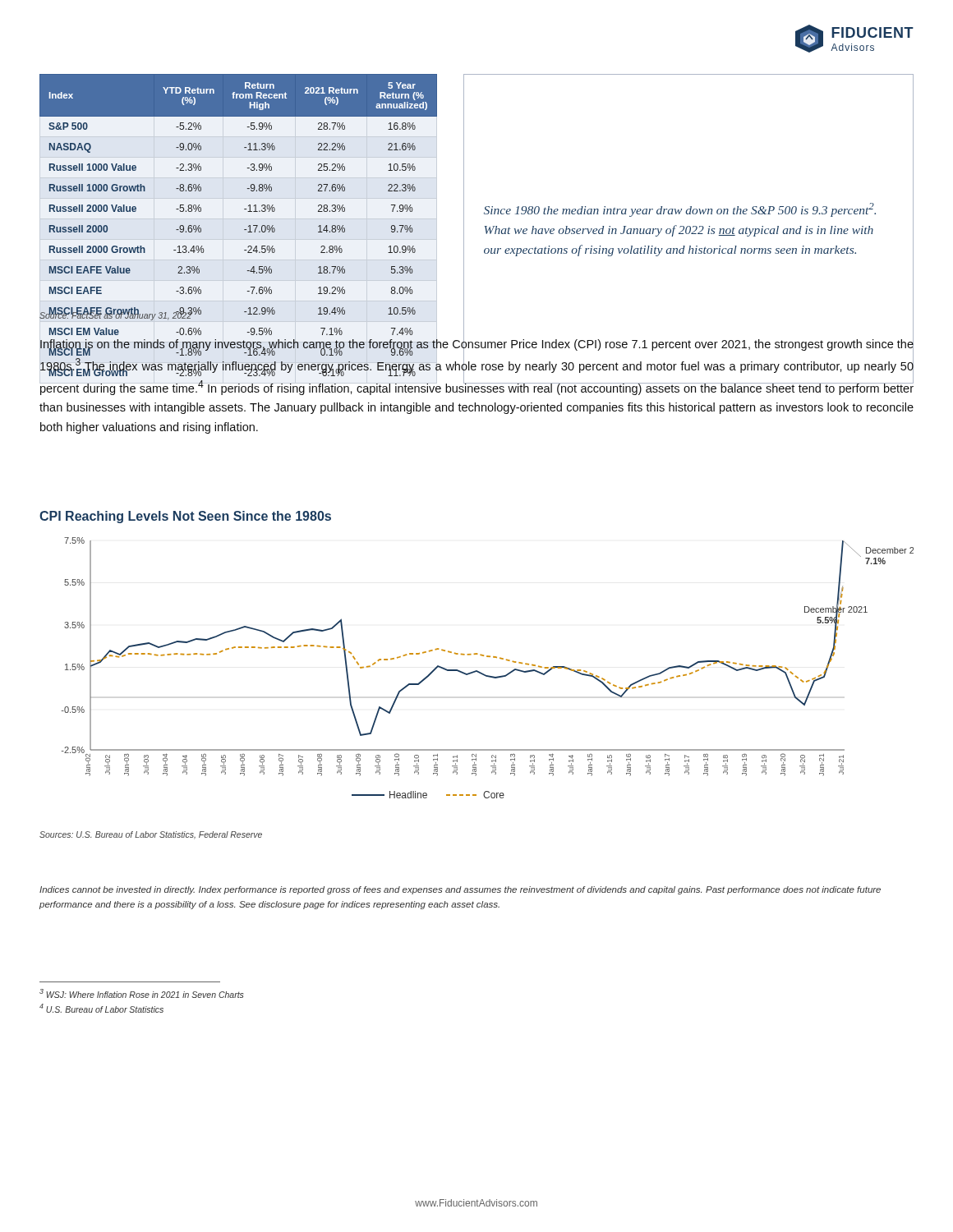This screenshot has width=953, height=1232.
Task: Find the footnote containing "4 U.S. Bureau of Labor"
Action: (102, 1008)
